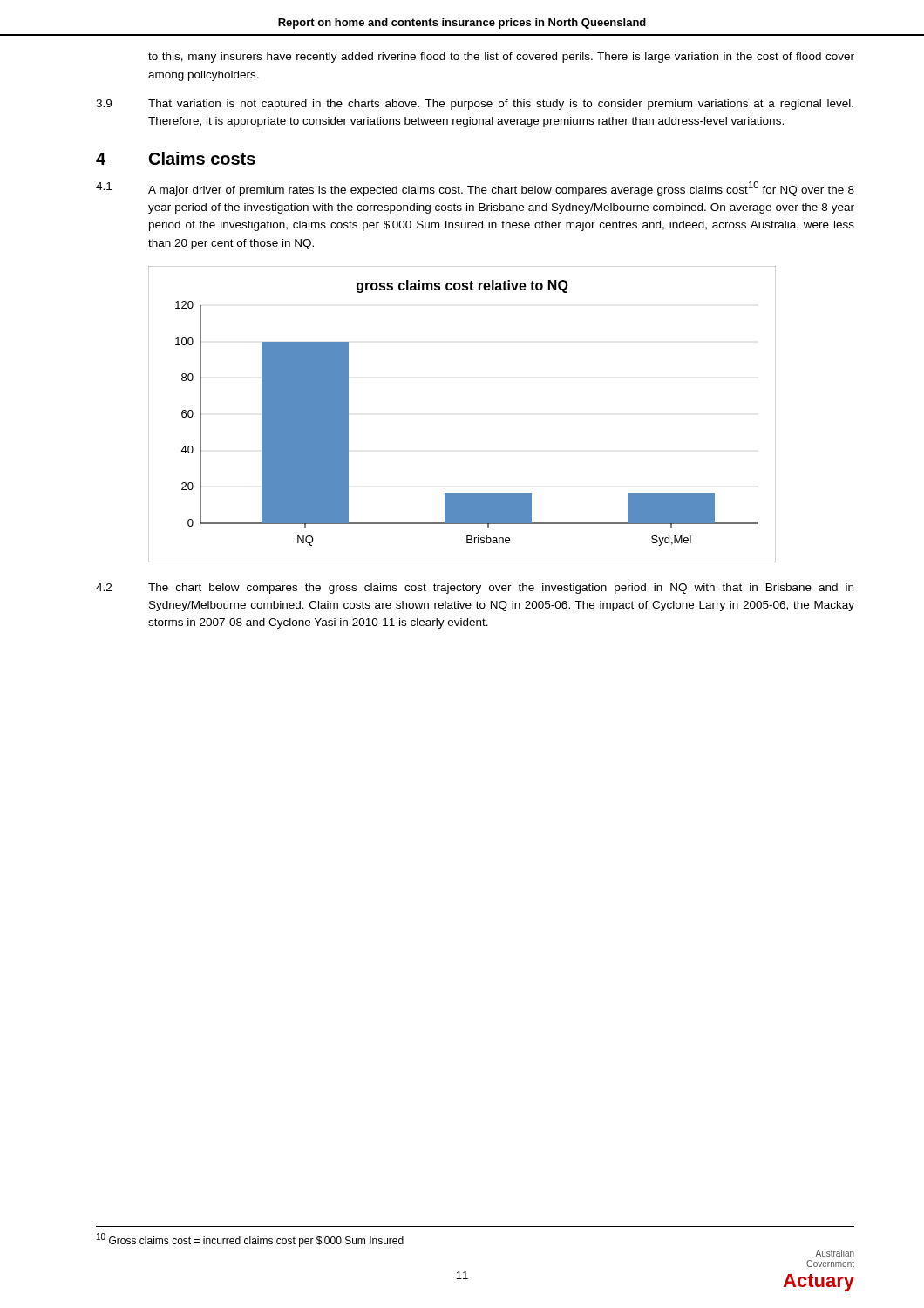
Task: Click on the region starting "2 The chart"
Action: click(475, 605)
